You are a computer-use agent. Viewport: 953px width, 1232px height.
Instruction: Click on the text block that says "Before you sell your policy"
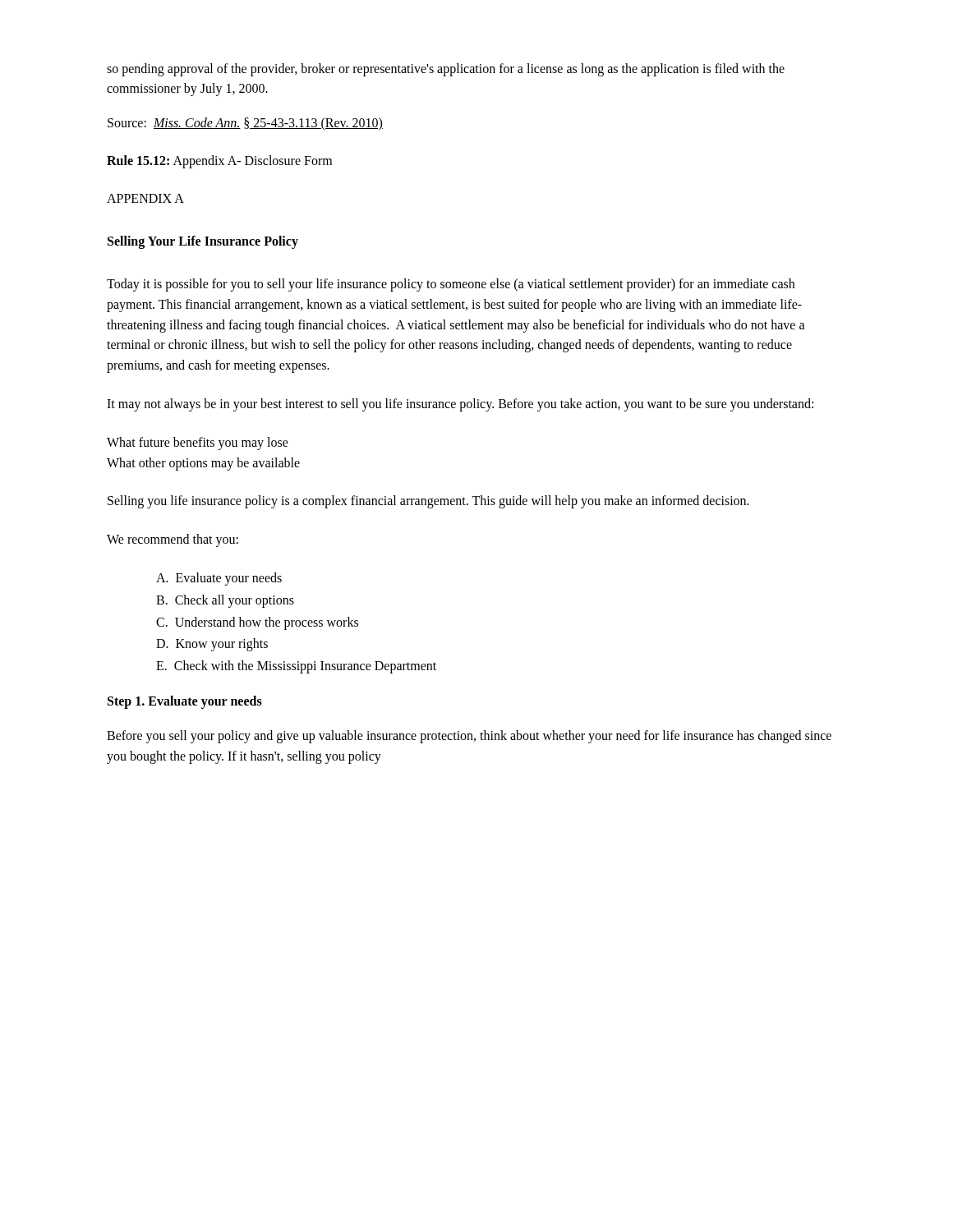pyautogui.click(x=469, y=746)
